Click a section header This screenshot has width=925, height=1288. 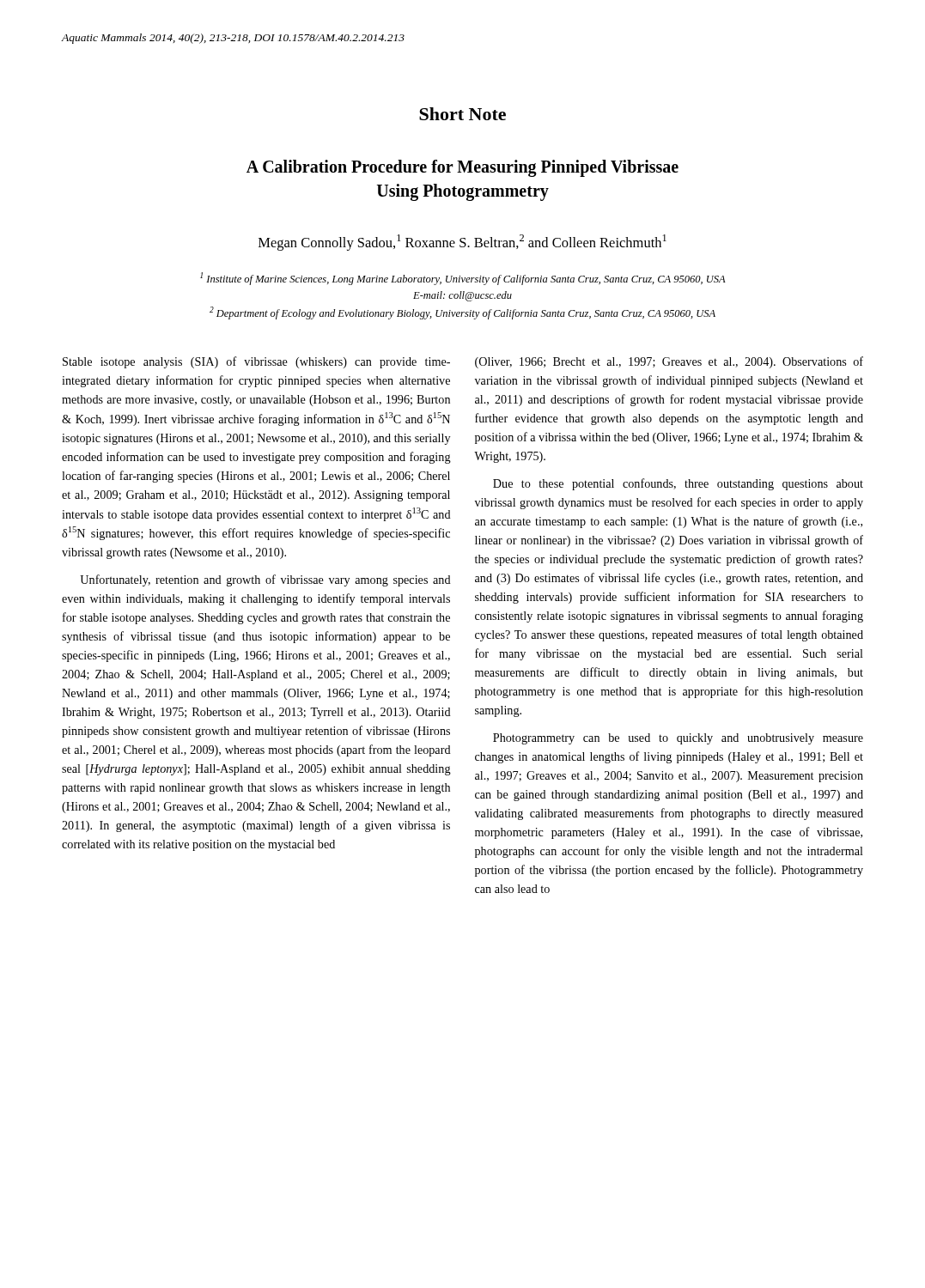[x=462, y=179]
